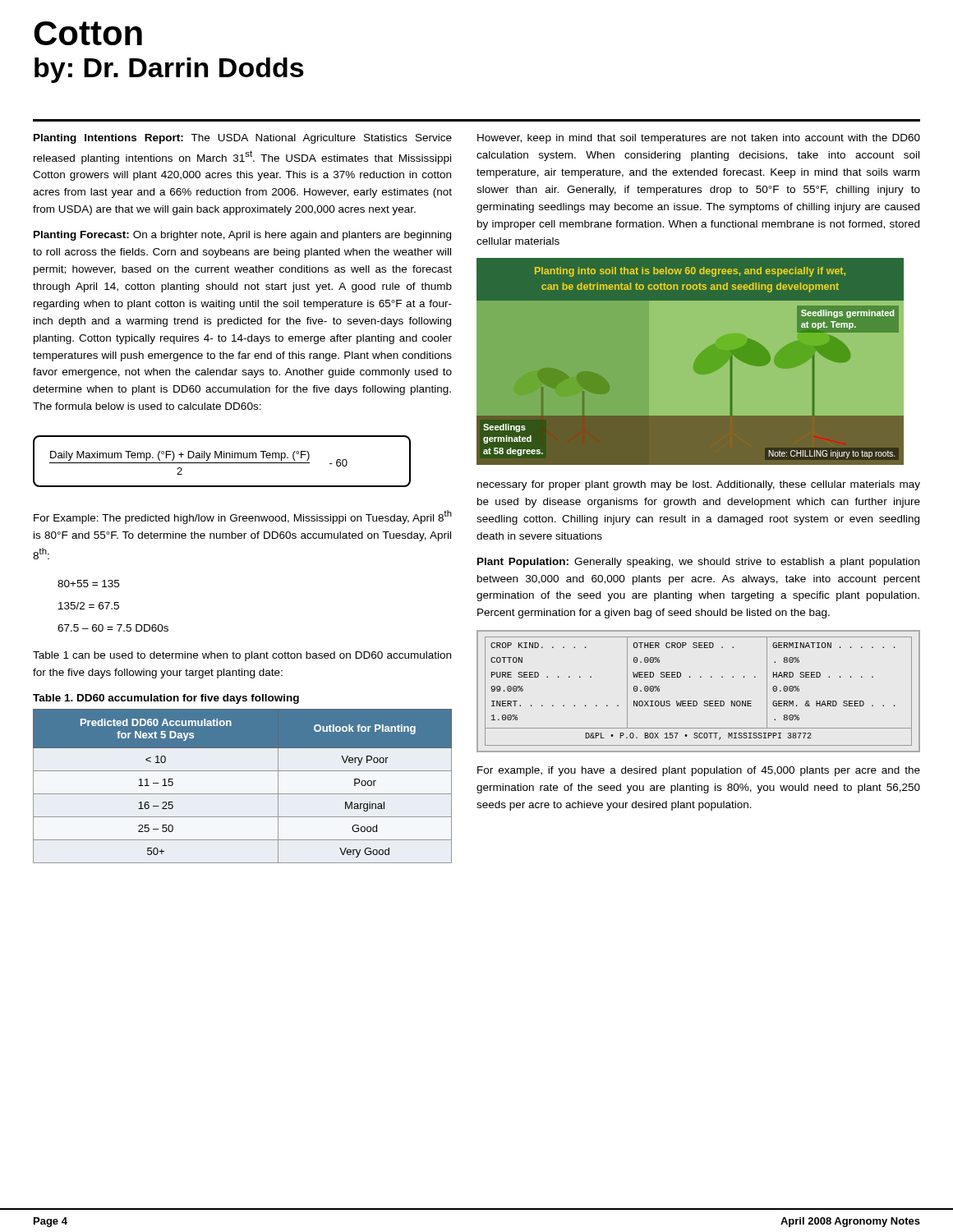The height and width of the screenshot is (1232, 953).
Task: Select the passage starting "Table 1 can be used to determine"
Action: coord(242,664)
